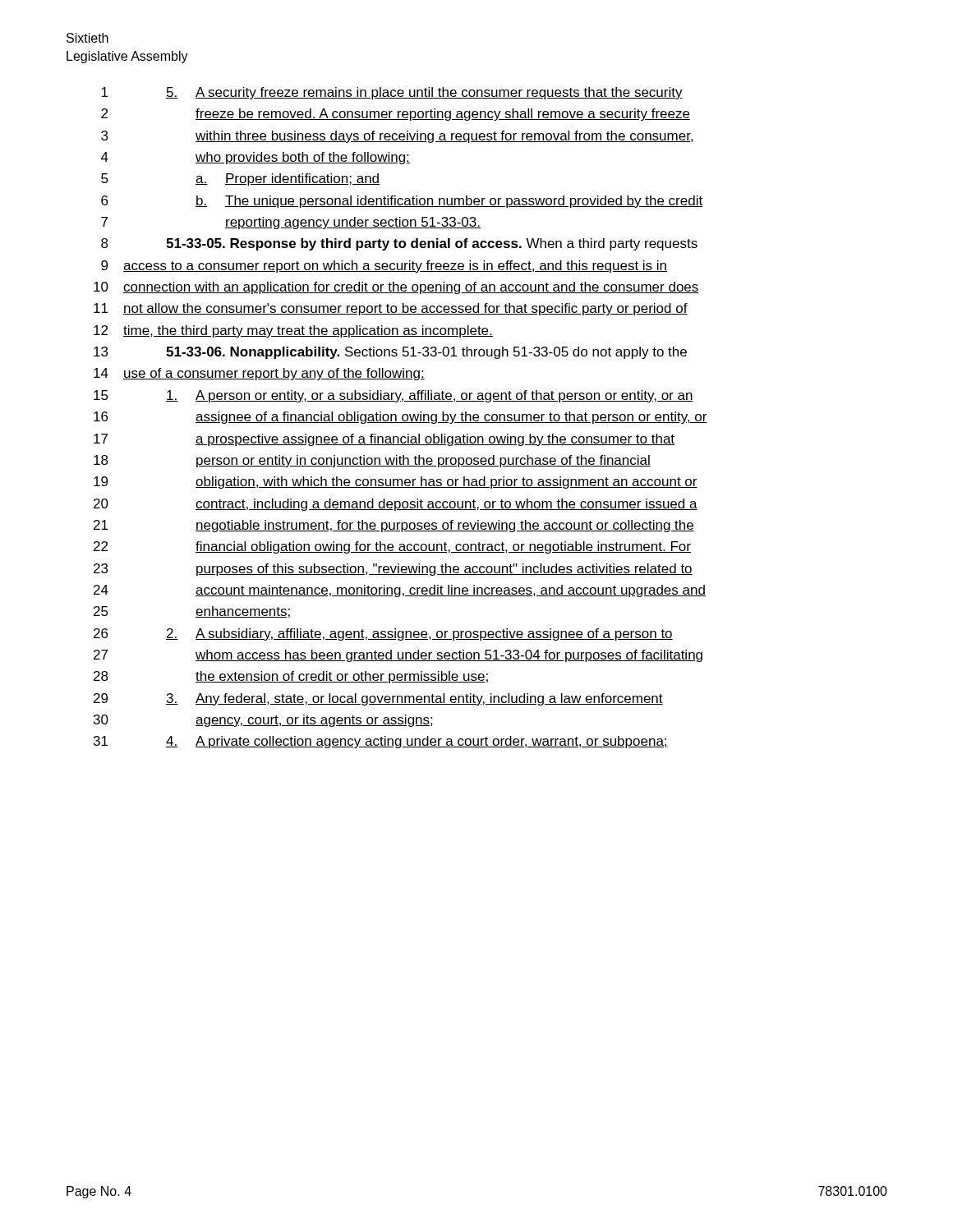Locate the region starting "5 a. Proper identification; and"
The image size is (953, 1232).
tap(240, 179)
